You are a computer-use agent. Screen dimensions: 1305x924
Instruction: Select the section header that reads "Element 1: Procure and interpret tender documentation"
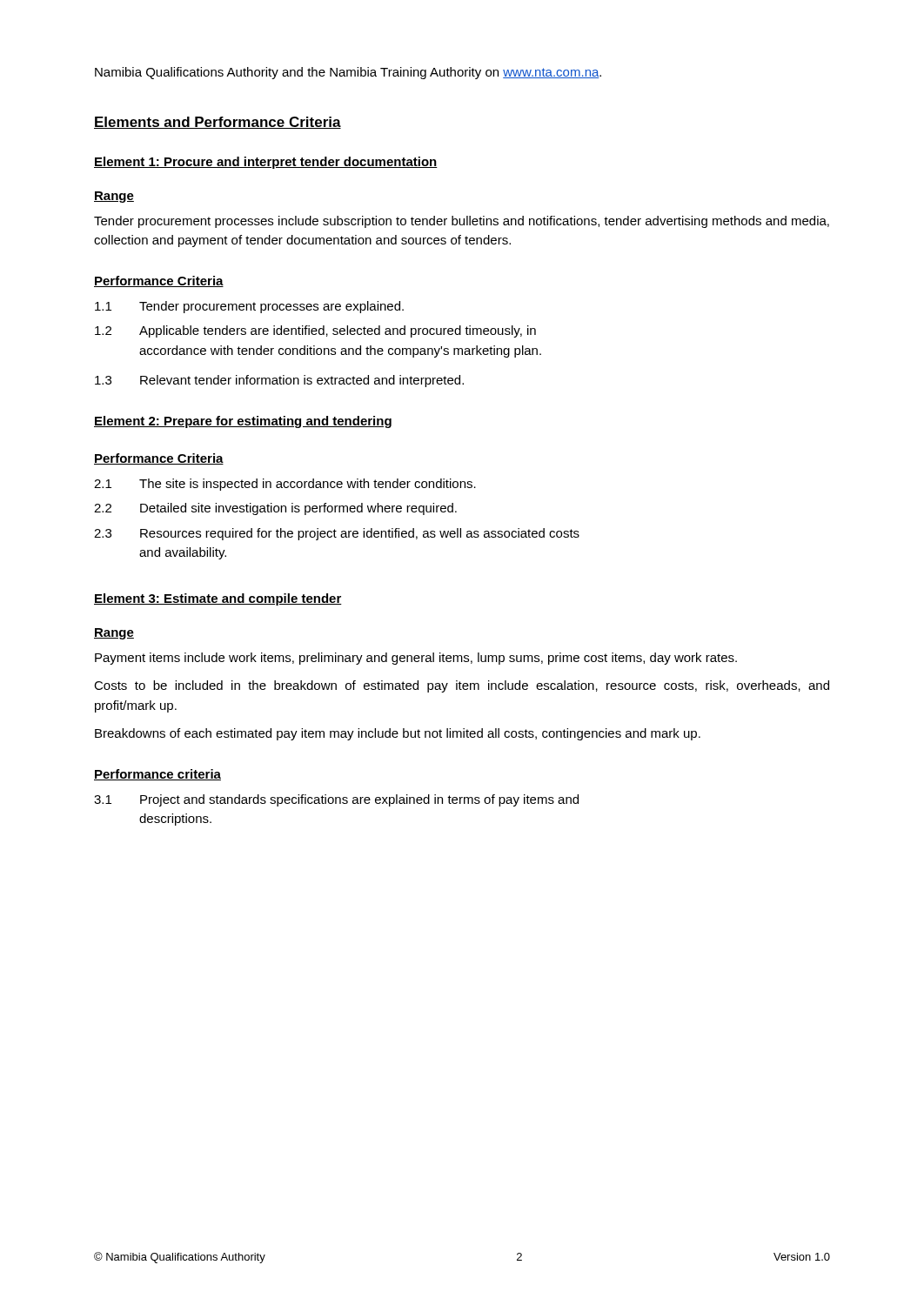265,161
